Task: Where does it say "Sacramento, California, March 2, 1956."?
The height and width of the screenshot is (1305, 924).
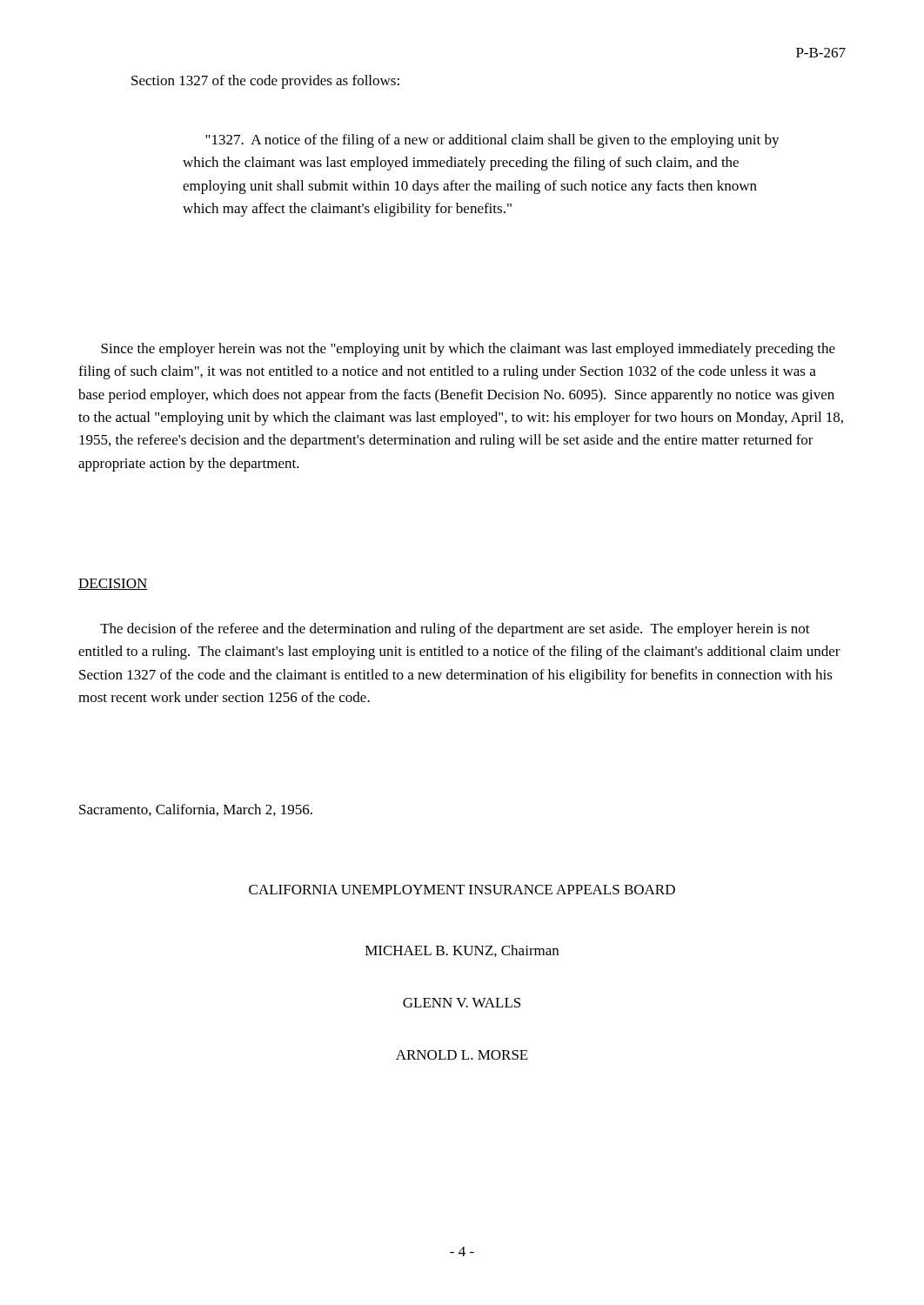Action: click(196, 810)
